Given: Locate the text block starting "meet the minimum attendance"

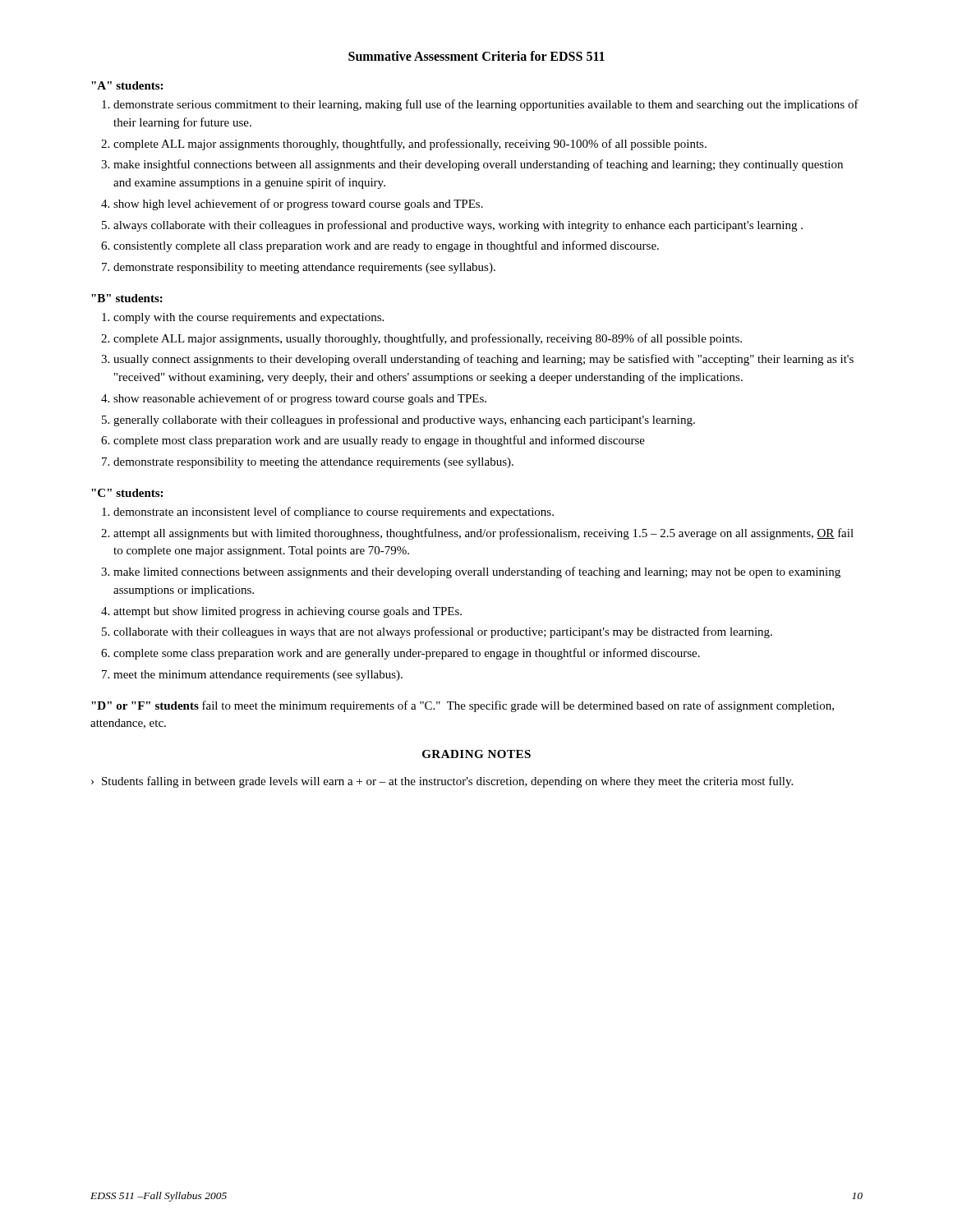Looking at the screenshot, I should (x=258, y=674).
